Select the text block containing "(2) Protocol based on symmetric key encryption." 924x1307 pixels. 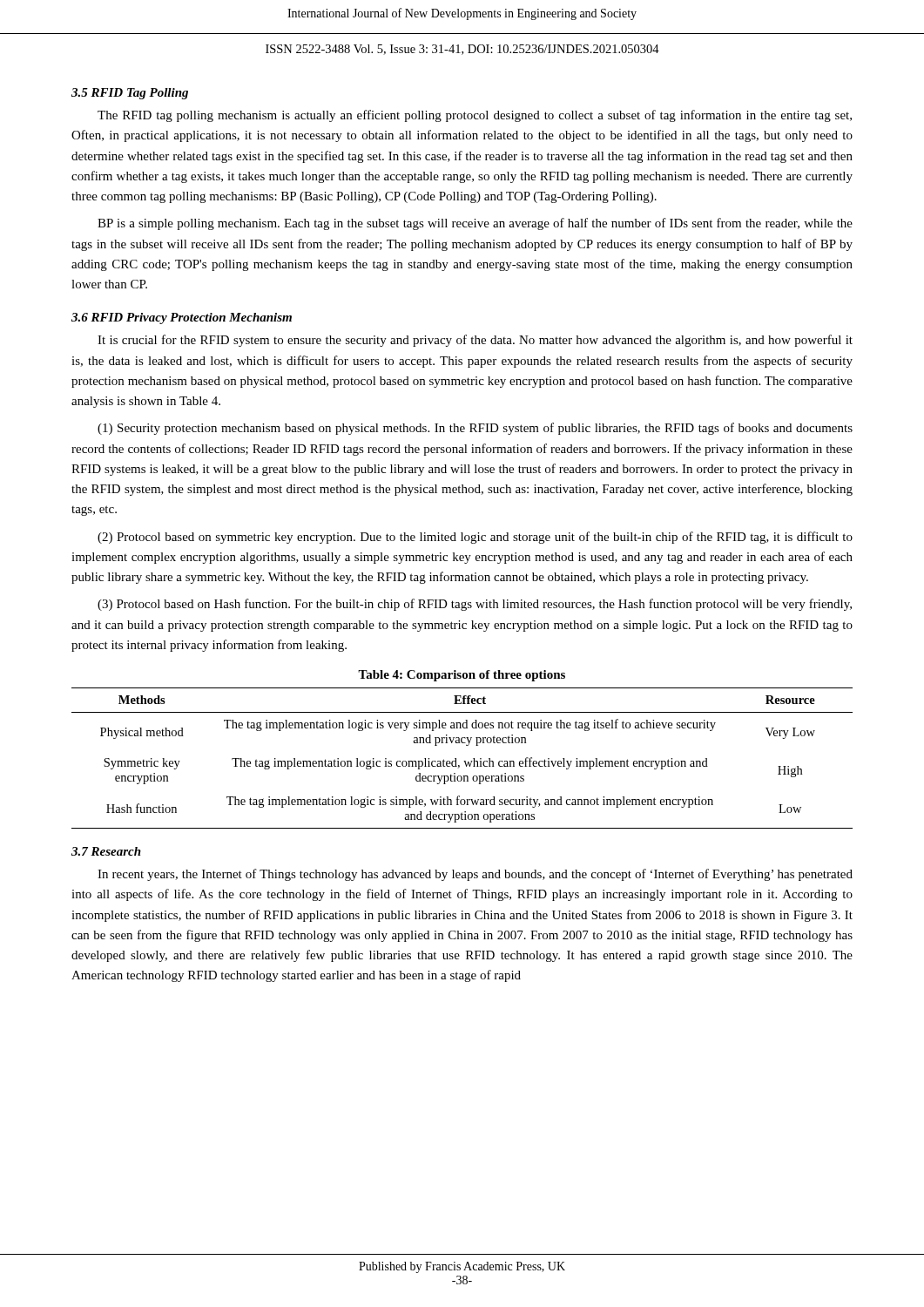point(462,557)
